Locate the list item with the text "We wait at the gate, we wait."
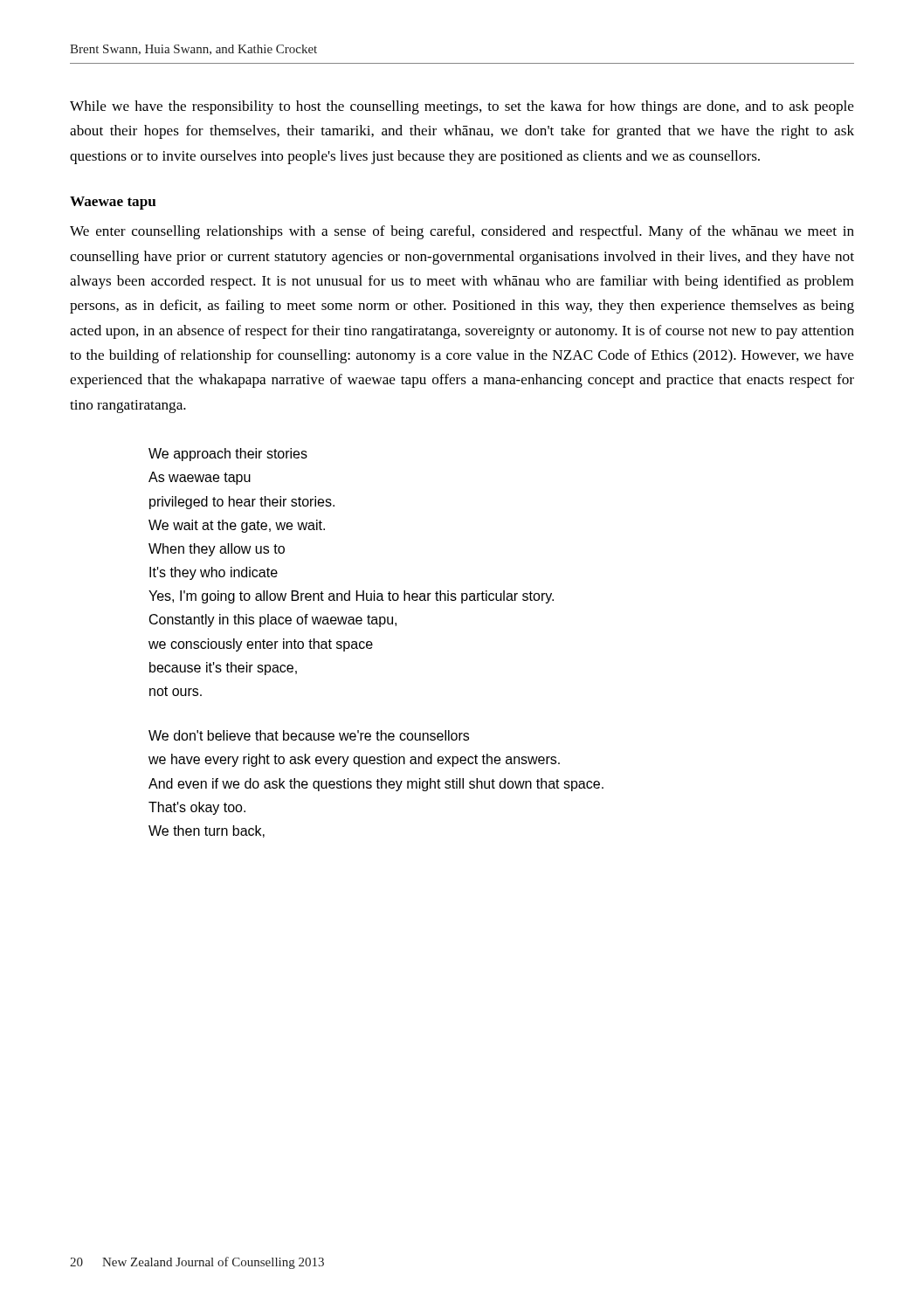The width and height of the screenshot is (924, 1310). pos(237,526)
